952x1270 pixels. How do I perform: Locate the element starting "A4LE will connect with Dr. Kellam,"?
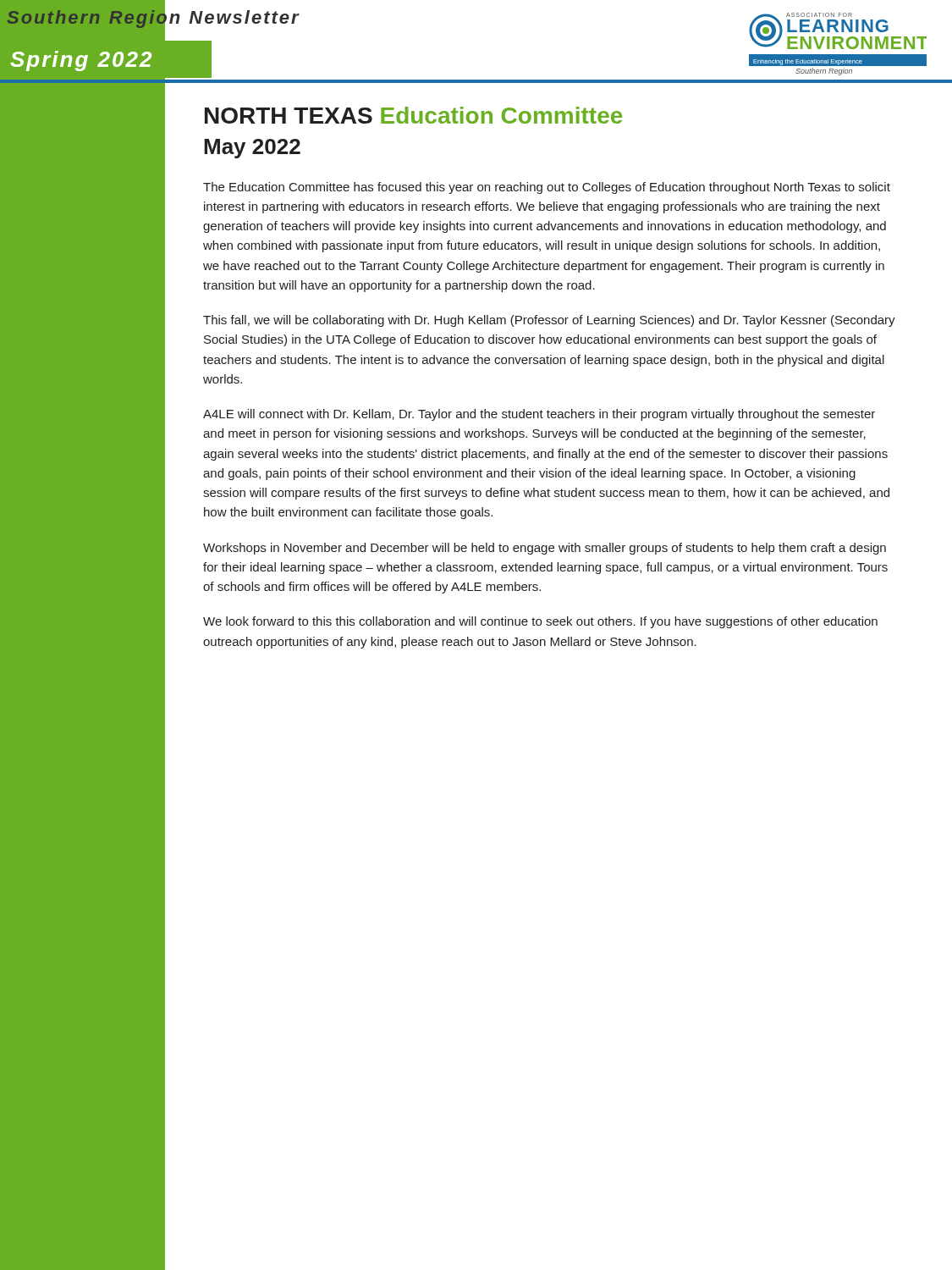(x=547, y=463)
